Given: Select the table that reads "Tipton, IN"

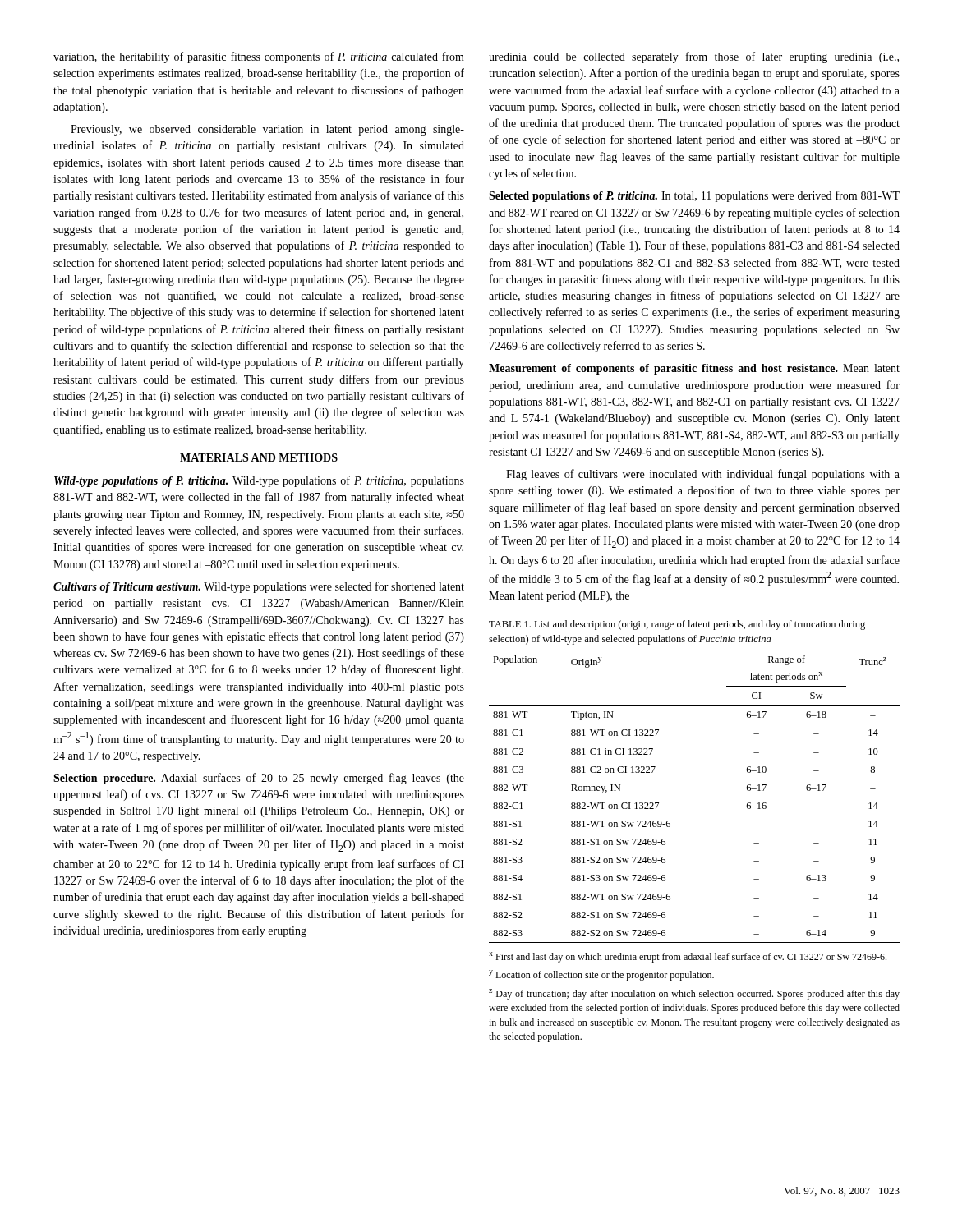Looking at the screenshot, I should 694,847.
